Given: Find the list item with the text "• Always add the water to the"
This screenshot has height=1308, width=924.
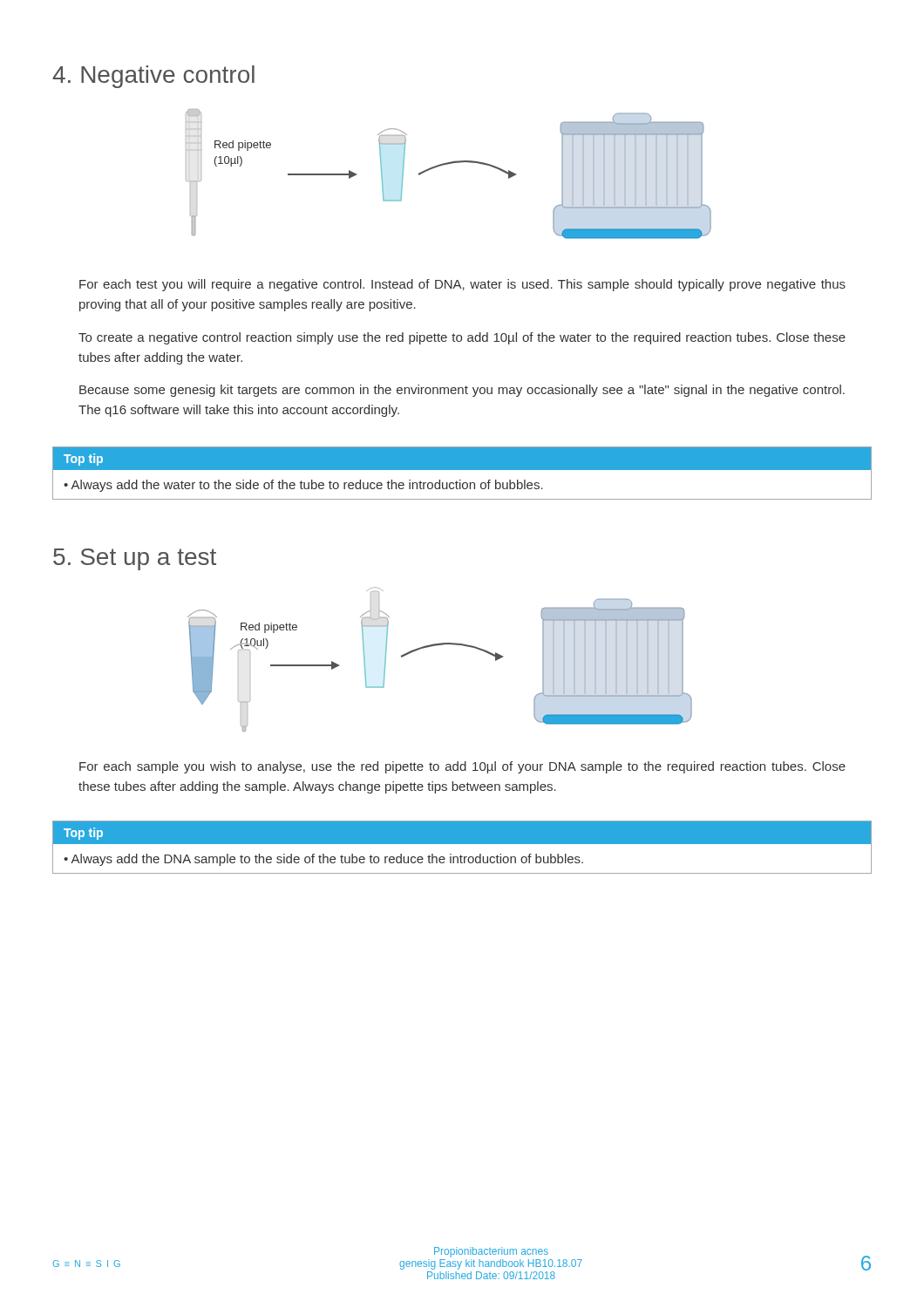Looking at the screenshot, I should click(x=304, y=484).
